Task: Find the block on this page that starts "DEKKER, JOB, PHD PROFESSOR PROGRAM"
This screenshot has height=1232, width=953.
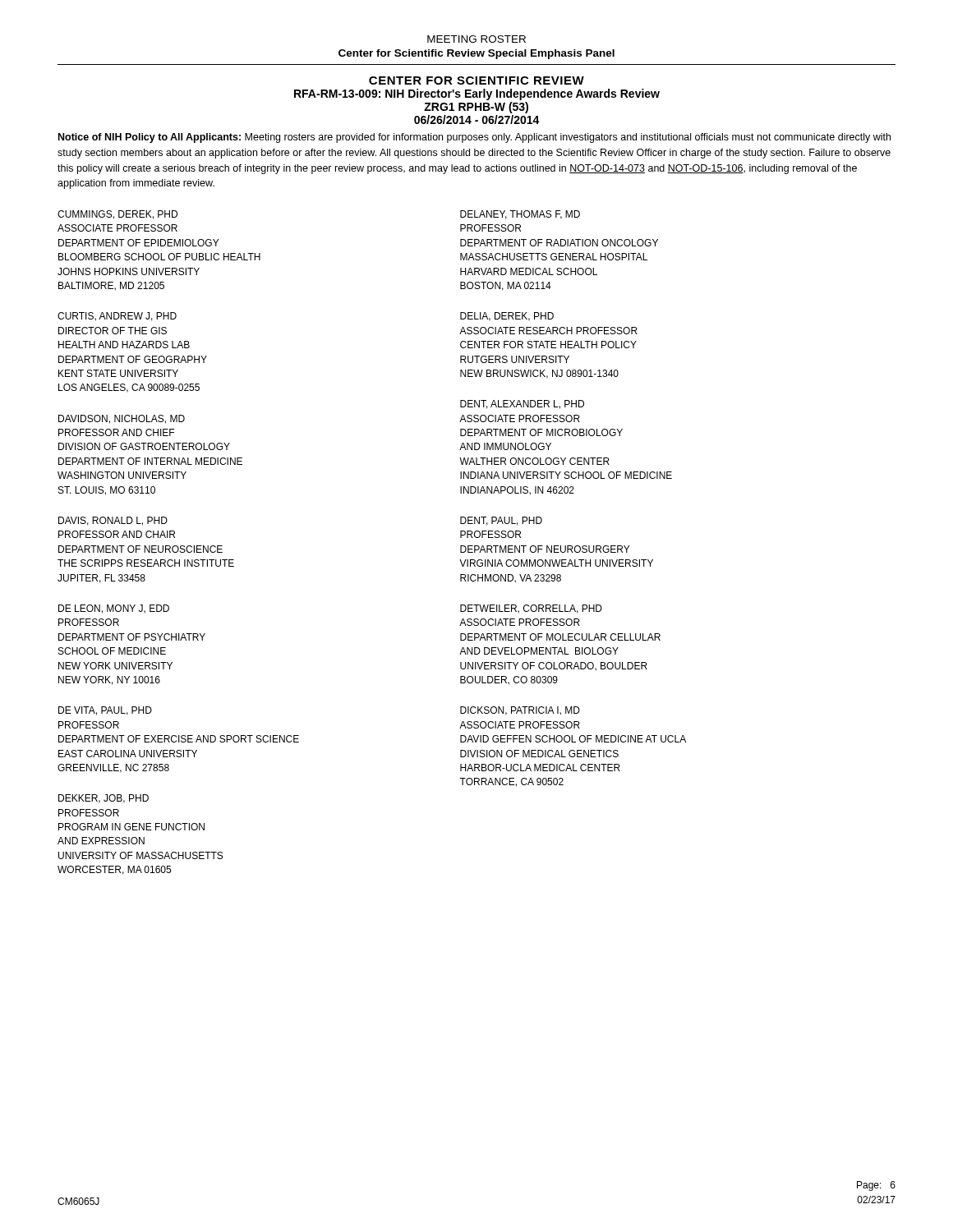Action: [140, 834]
